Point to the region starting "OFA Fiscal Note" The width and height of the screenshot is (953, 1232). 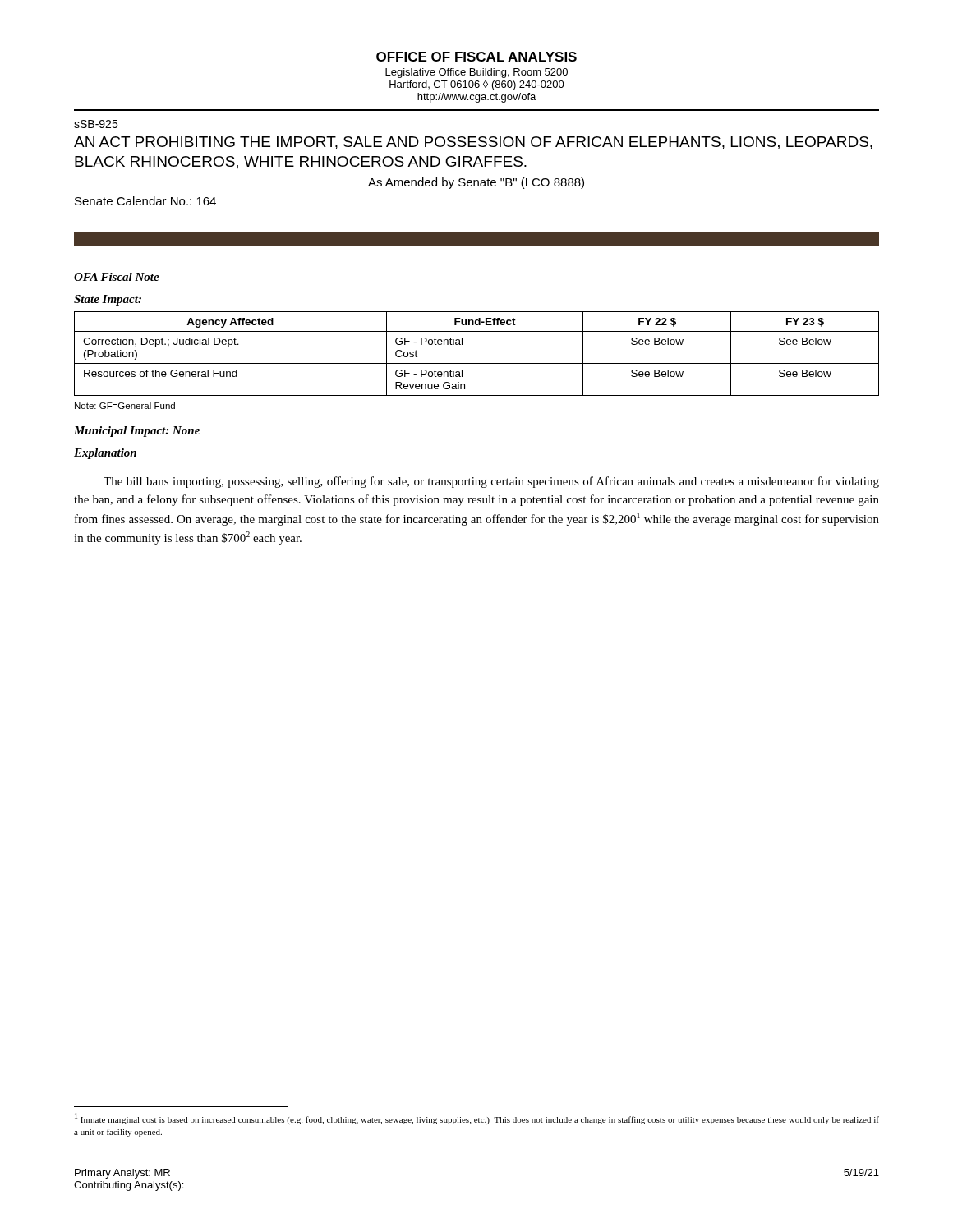(x=117, y=276)
